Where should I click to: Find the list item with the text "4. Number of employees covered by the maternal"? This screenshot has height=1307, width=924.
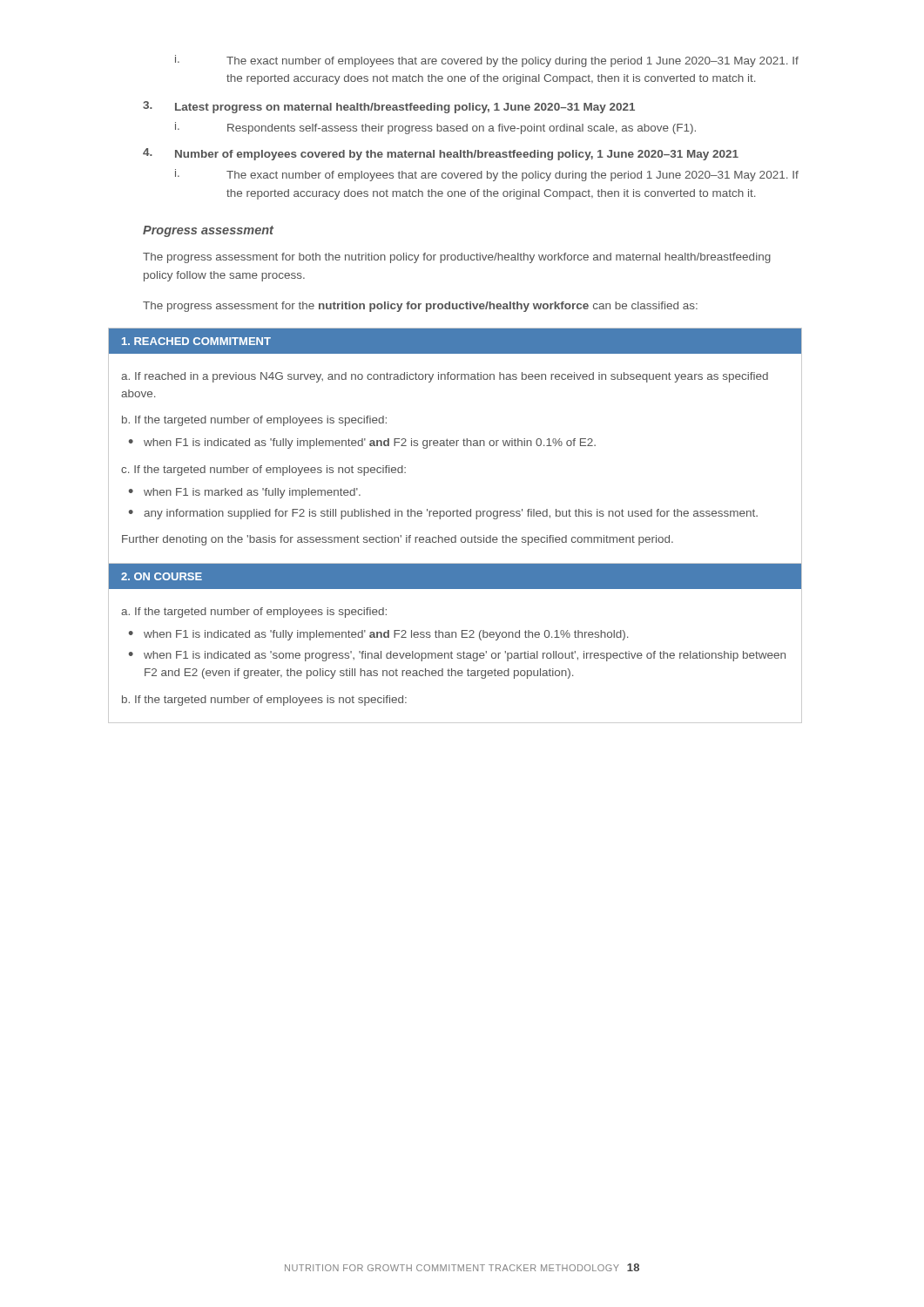(x=472, y=174)
